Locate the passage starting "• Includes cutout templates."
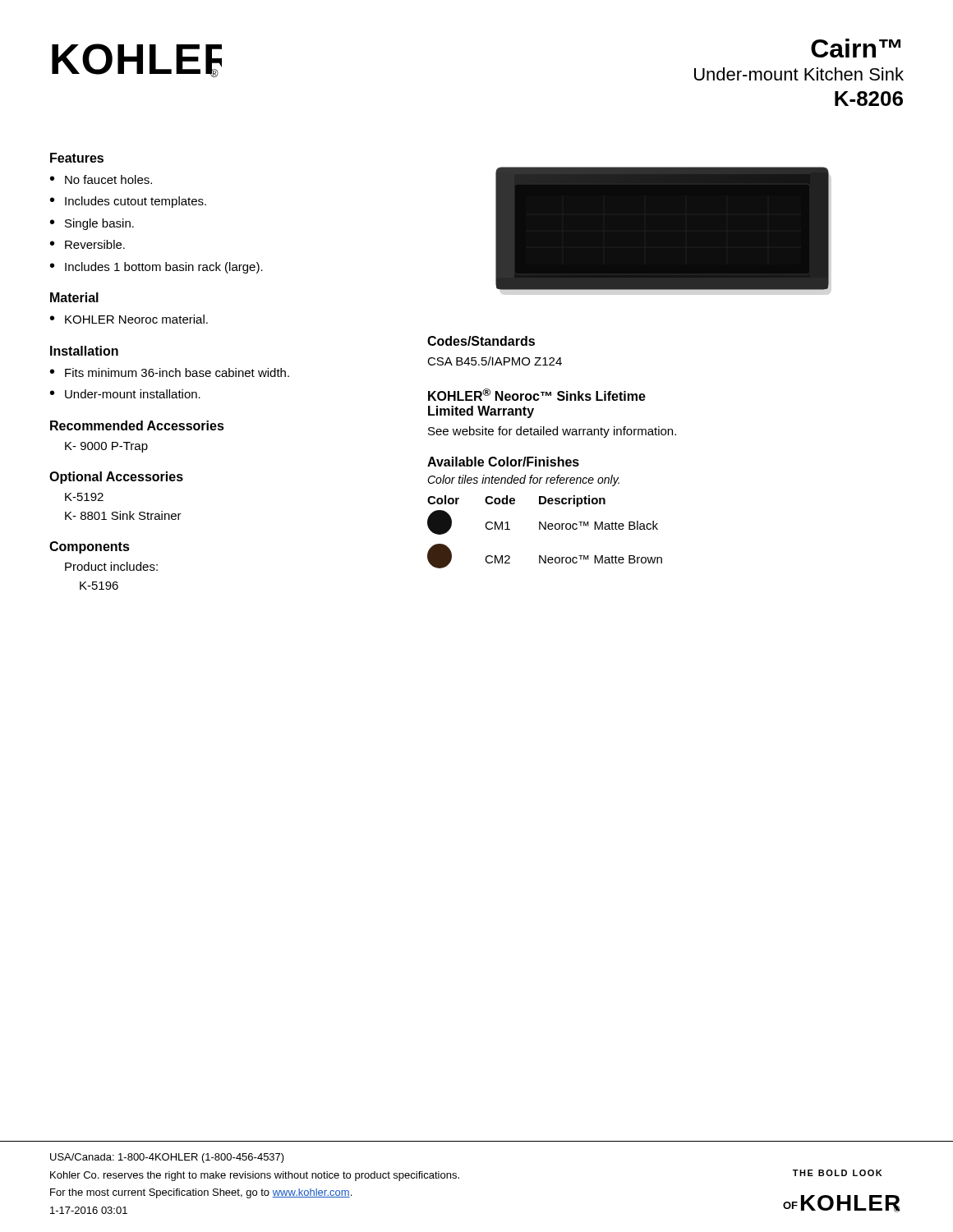This screenshot has width=953, height=1232. (128, 202)
